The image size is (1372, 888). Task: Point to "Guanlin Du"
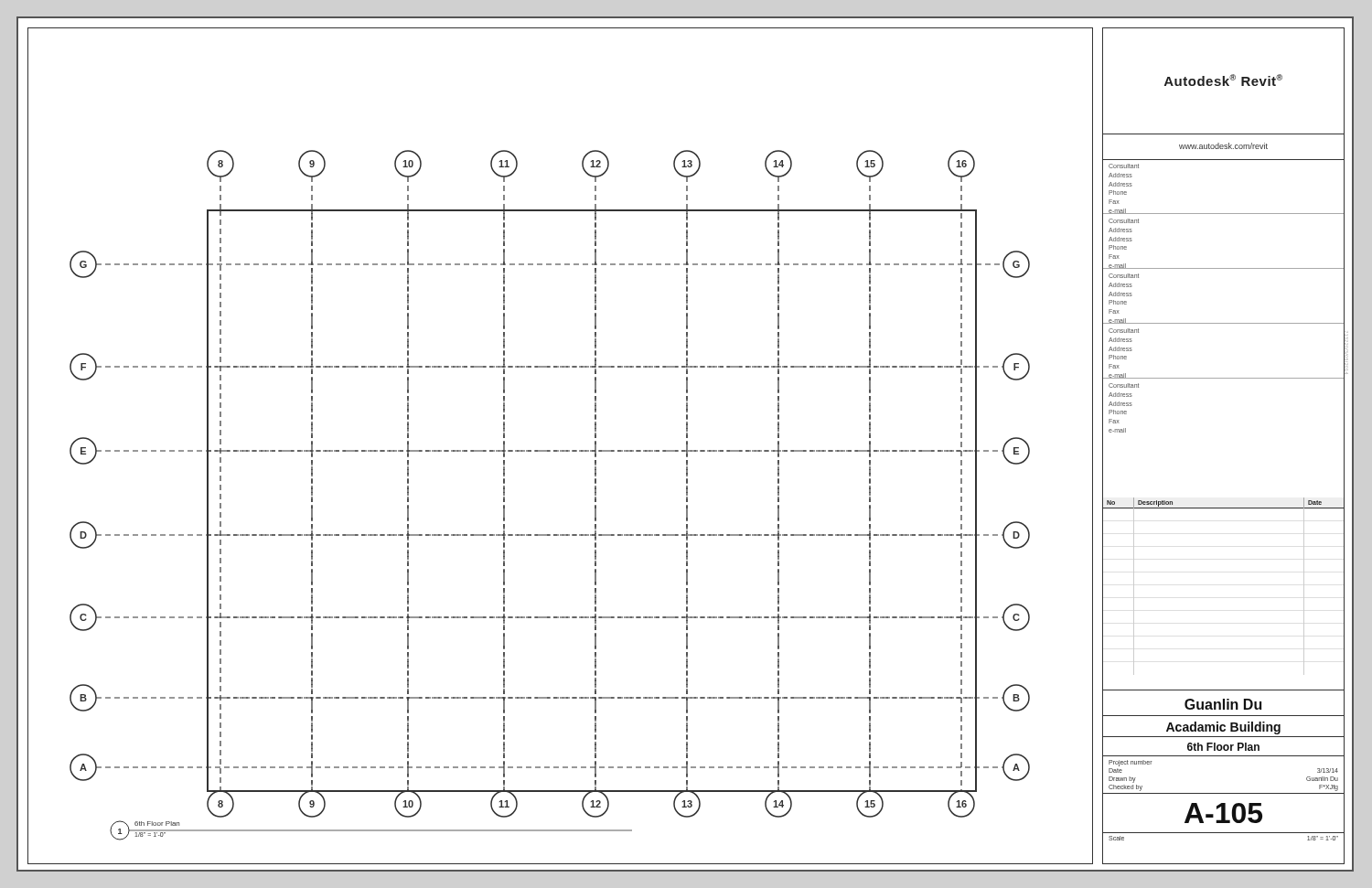coord(1223,705)
